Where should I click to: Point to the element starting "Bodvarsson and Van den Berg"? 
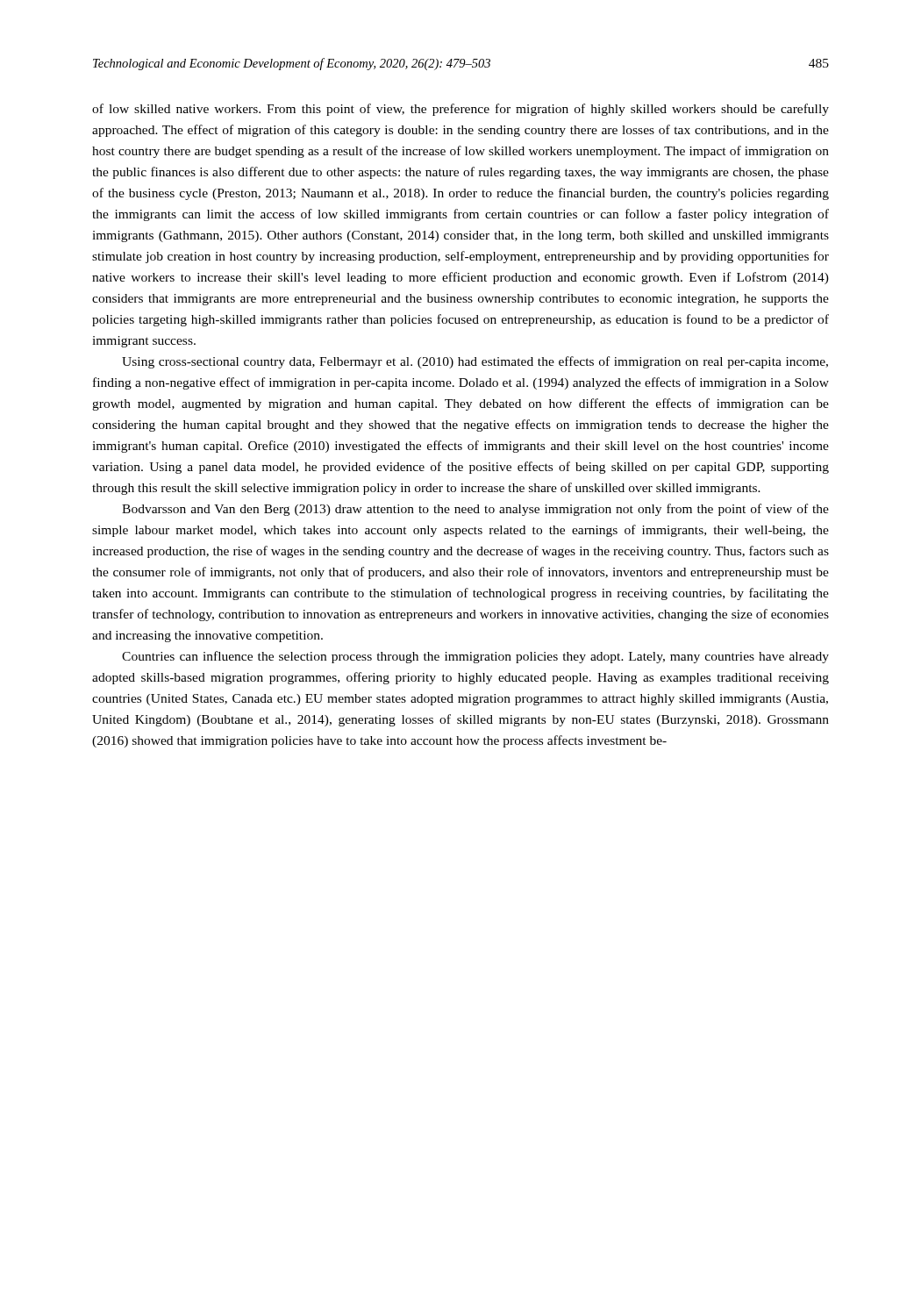460,572
